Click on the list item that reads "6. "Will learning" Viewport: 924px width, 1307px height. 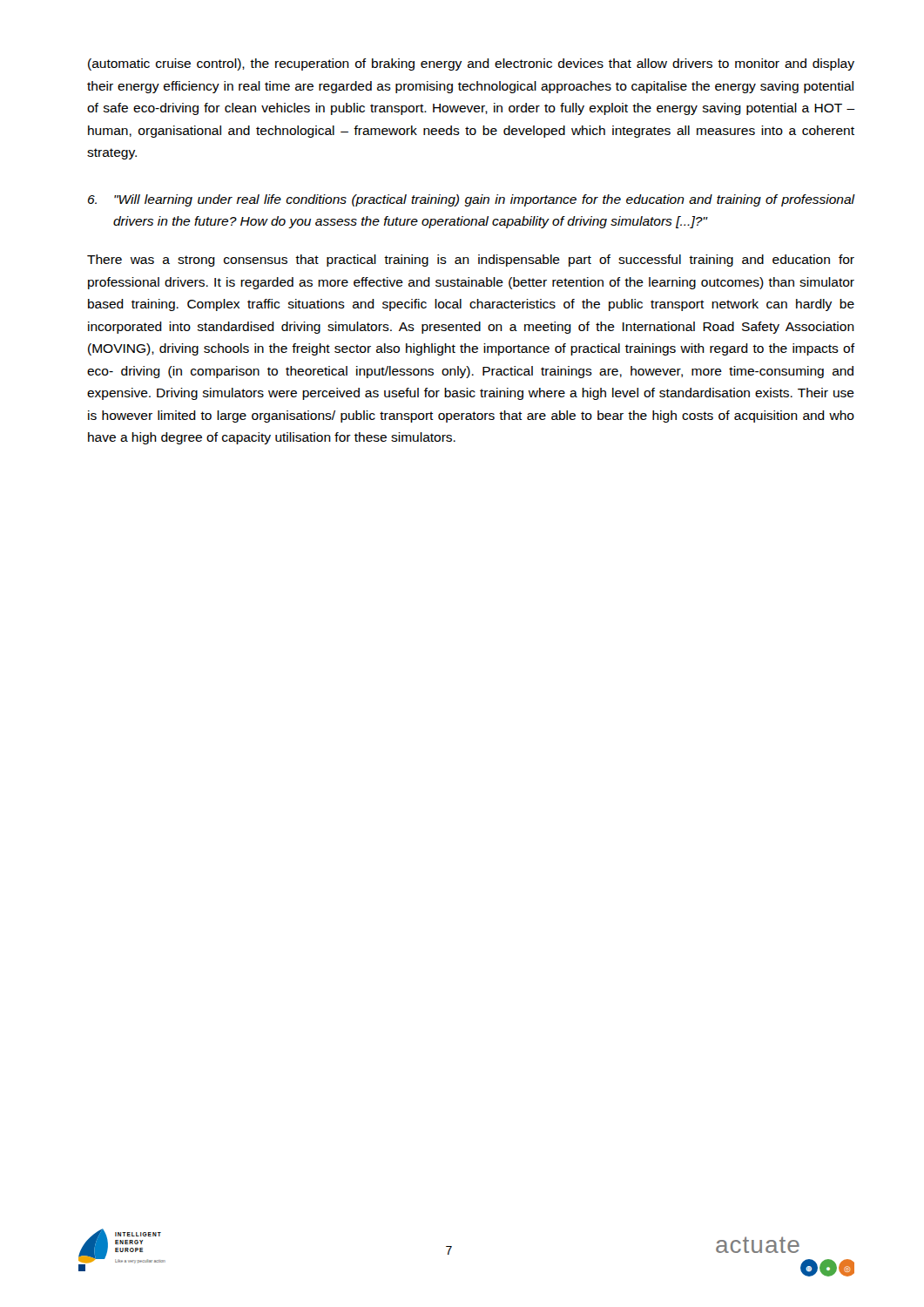pos(471,210)
